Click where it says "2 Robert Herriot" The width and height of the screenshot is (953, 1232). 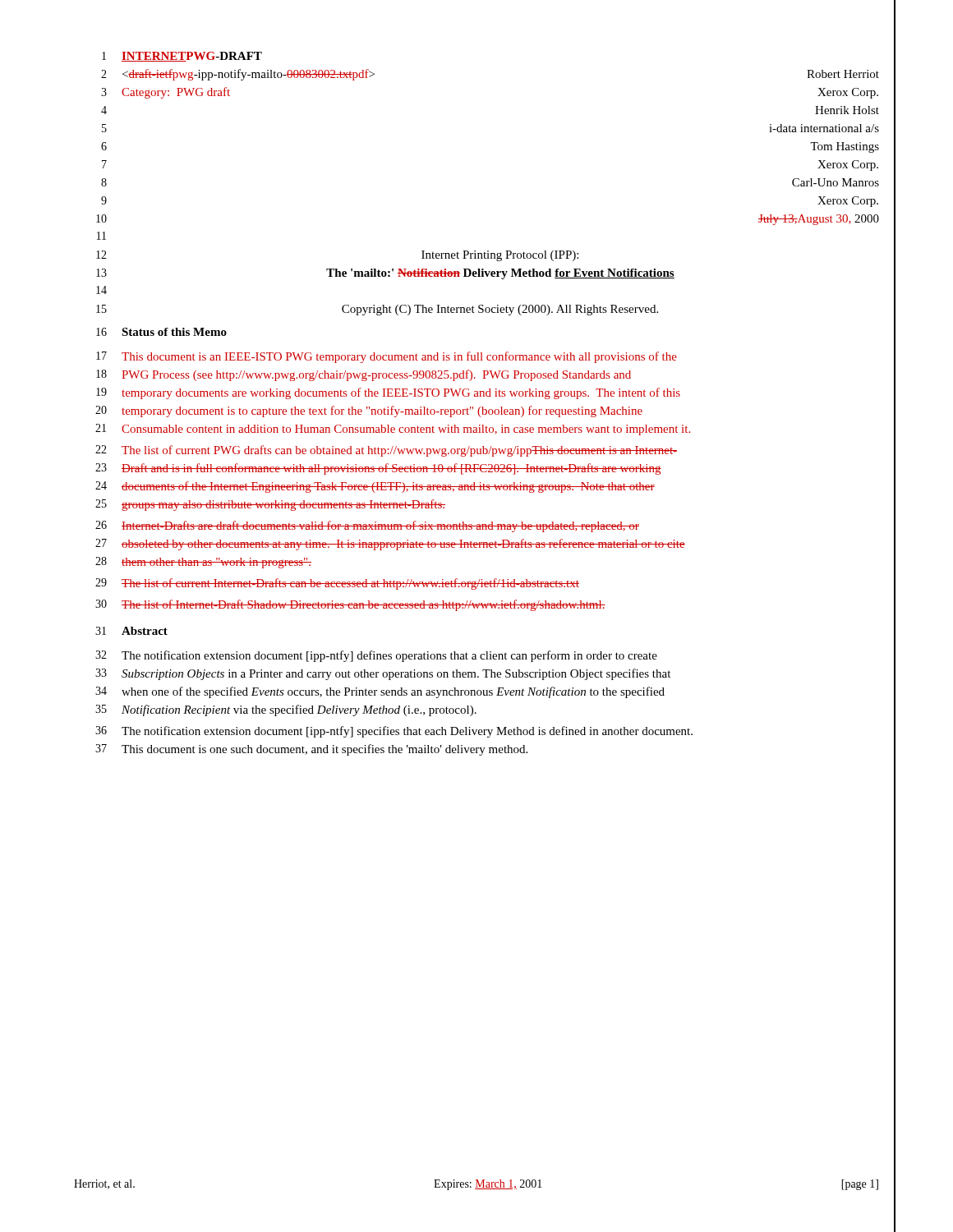(x=242, y=74)
